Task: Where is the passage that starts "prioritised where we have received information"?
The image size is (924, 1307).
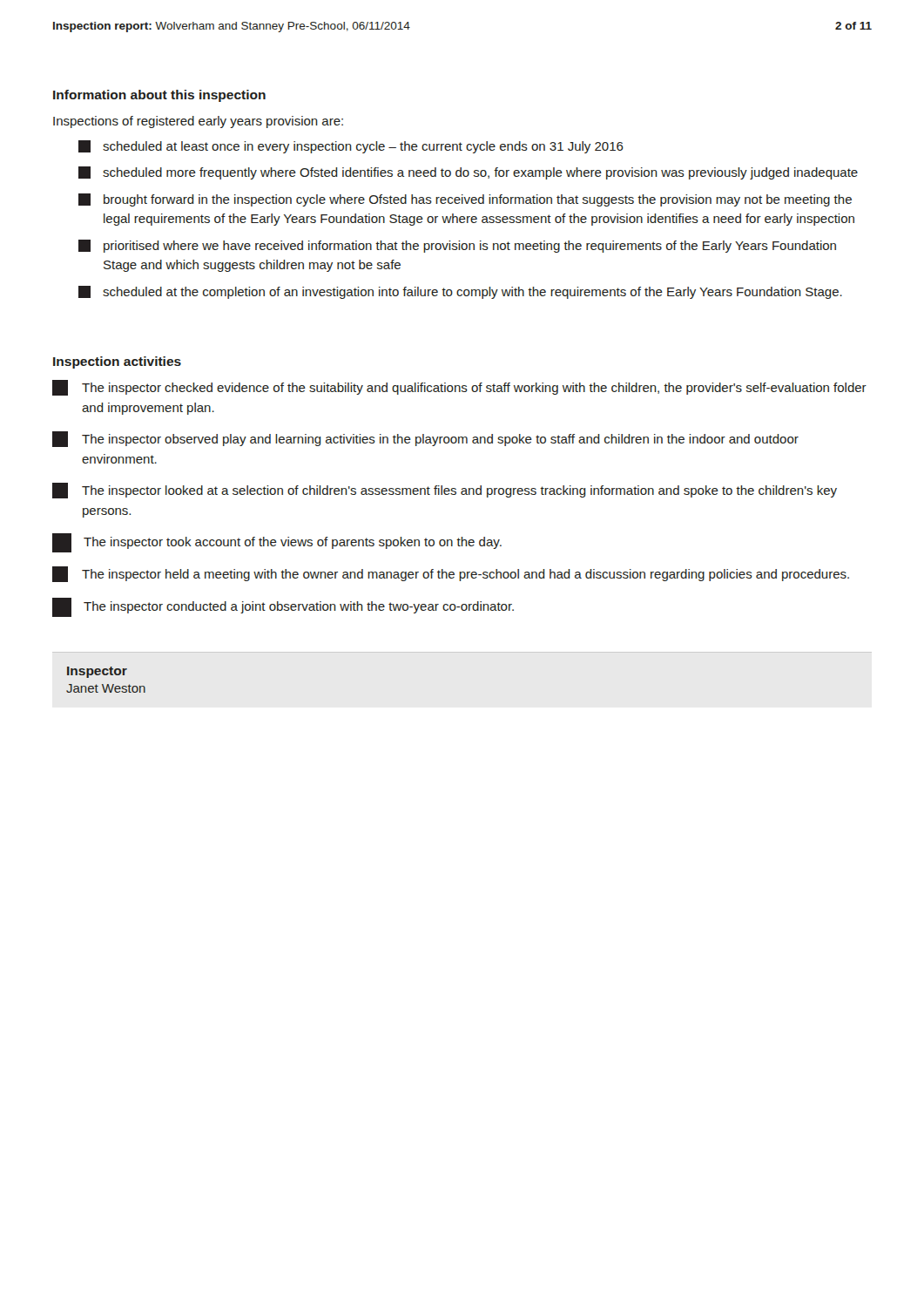Action: click(x=475, y=255)
